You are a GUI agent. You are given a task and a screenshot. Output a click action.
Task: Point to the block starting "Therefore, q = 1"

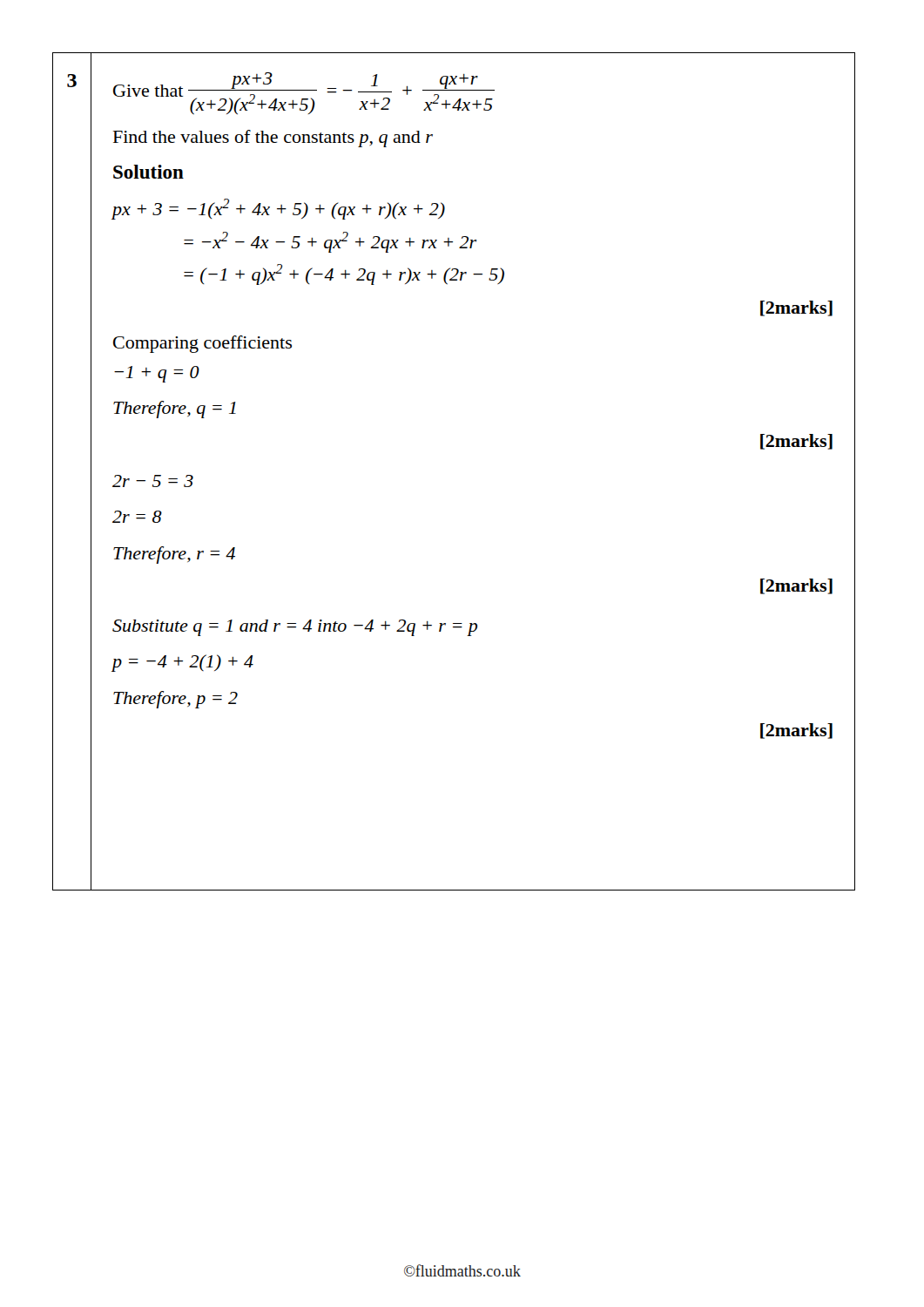click(175, 408)
